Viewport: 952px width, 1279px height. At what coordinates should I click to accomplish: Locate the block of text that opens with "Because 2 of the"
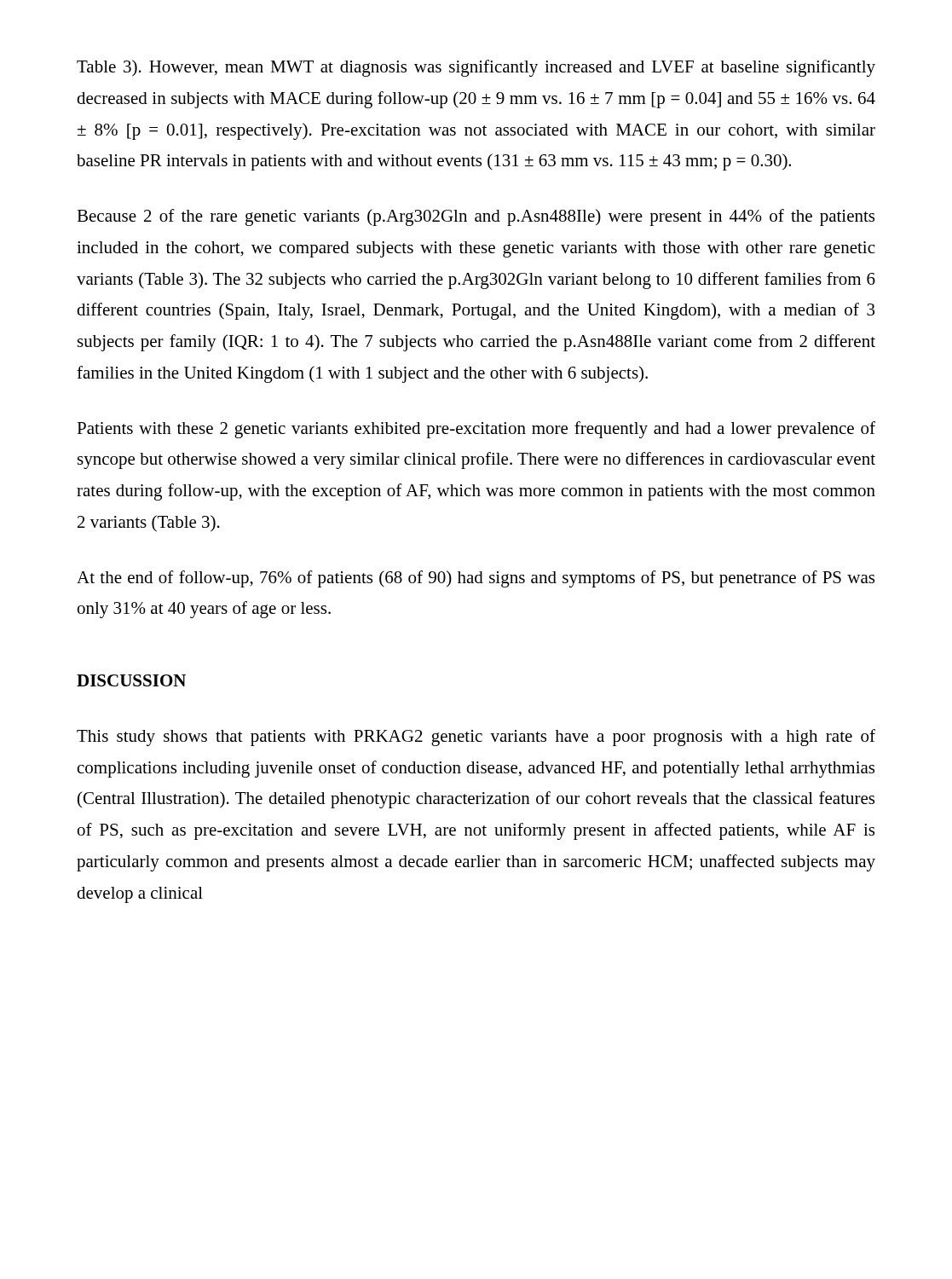pyautogui.click(x=476, y=294)
